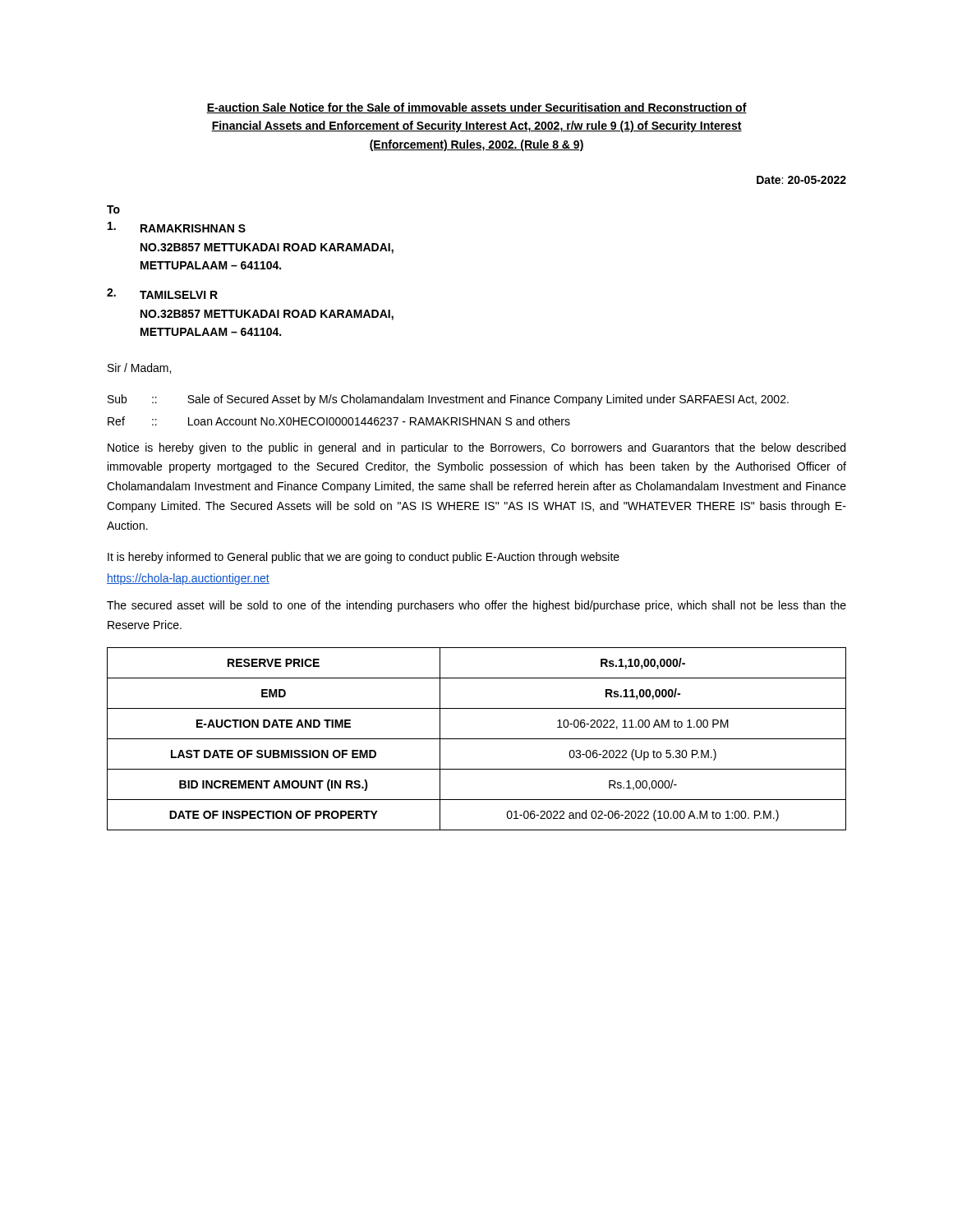Image resolution: width=953 pixels, height=1232 pixels.
Task: Find the table that mentions "RESERVE PRICE"
Action: point(476,739)
